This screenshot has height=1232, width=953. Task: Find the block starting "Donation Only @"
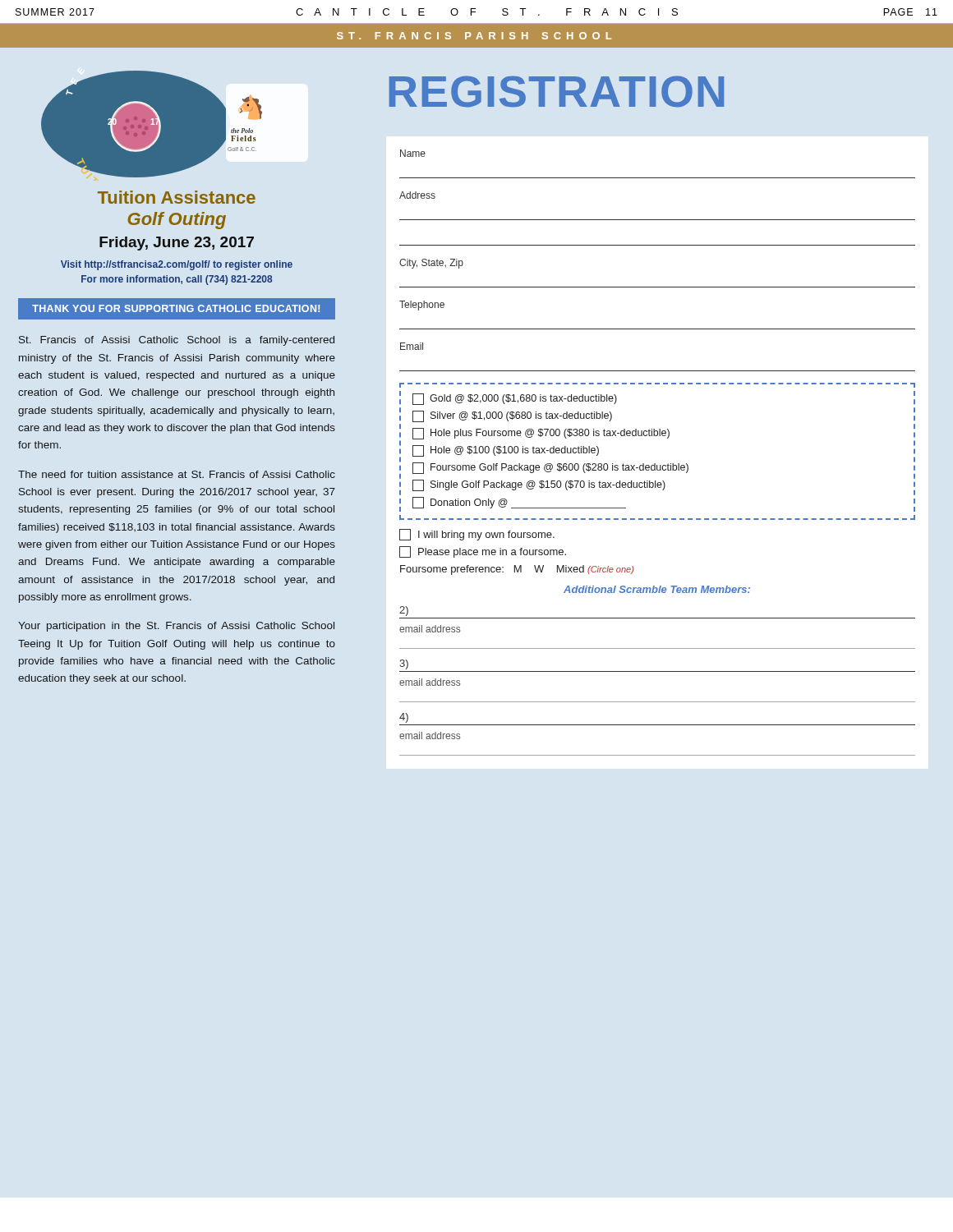519,502
